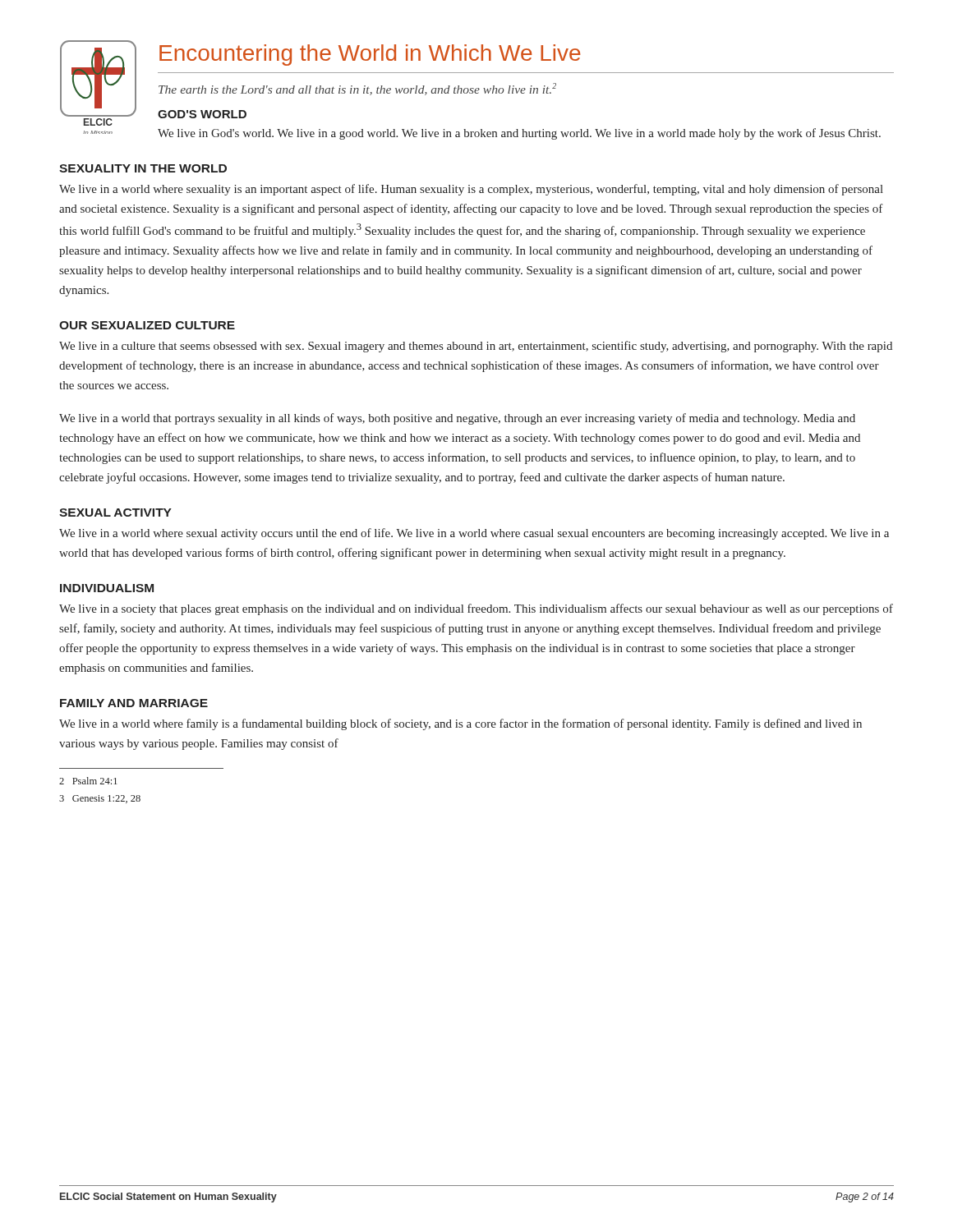Click on the text block with the text "We live in a world where sexuality is"

tap(476, 239)
